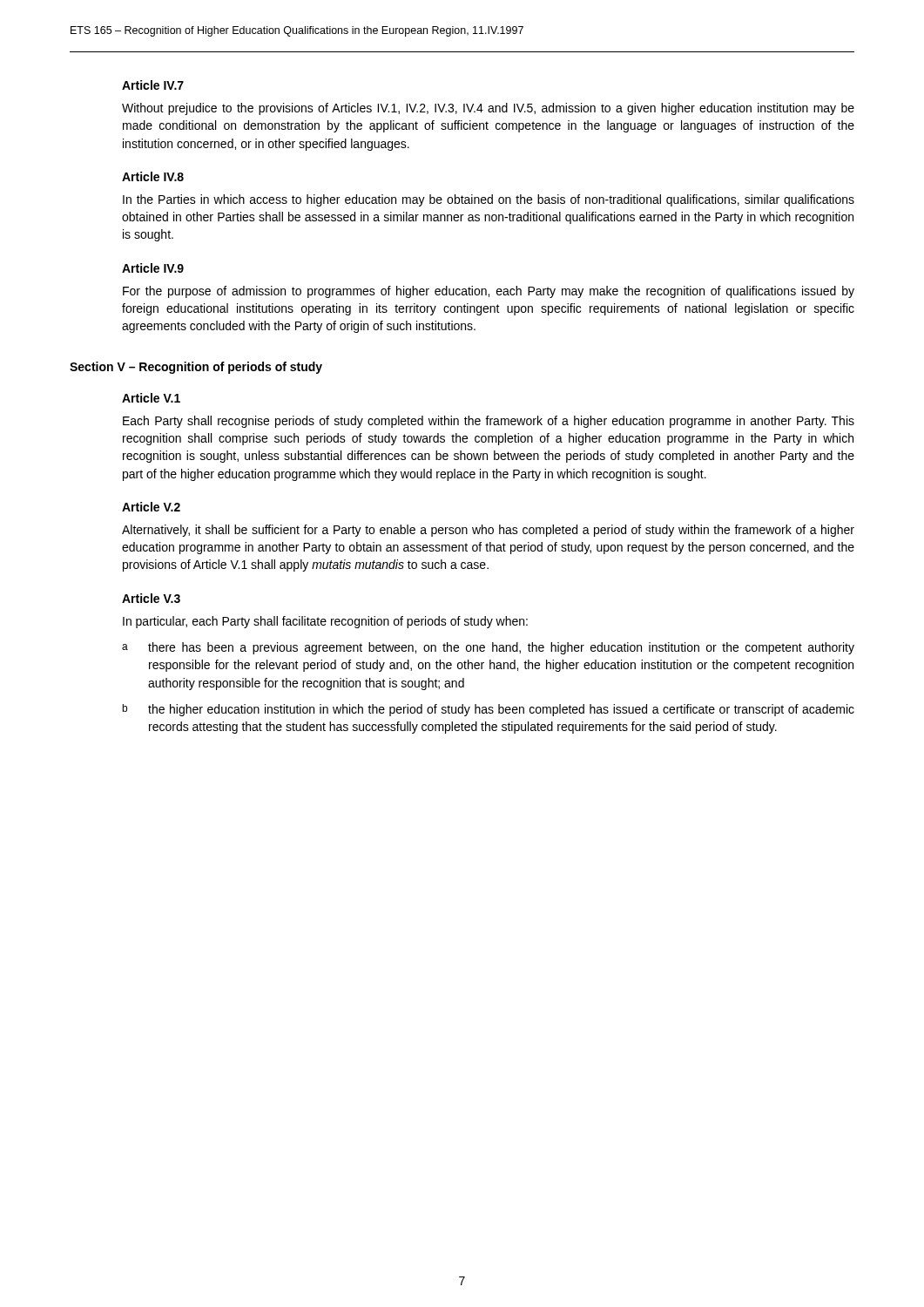Navigate to the text starting "Article IV.7"
The height and width of the screenshot is (1307, 924).
(153, 85)
